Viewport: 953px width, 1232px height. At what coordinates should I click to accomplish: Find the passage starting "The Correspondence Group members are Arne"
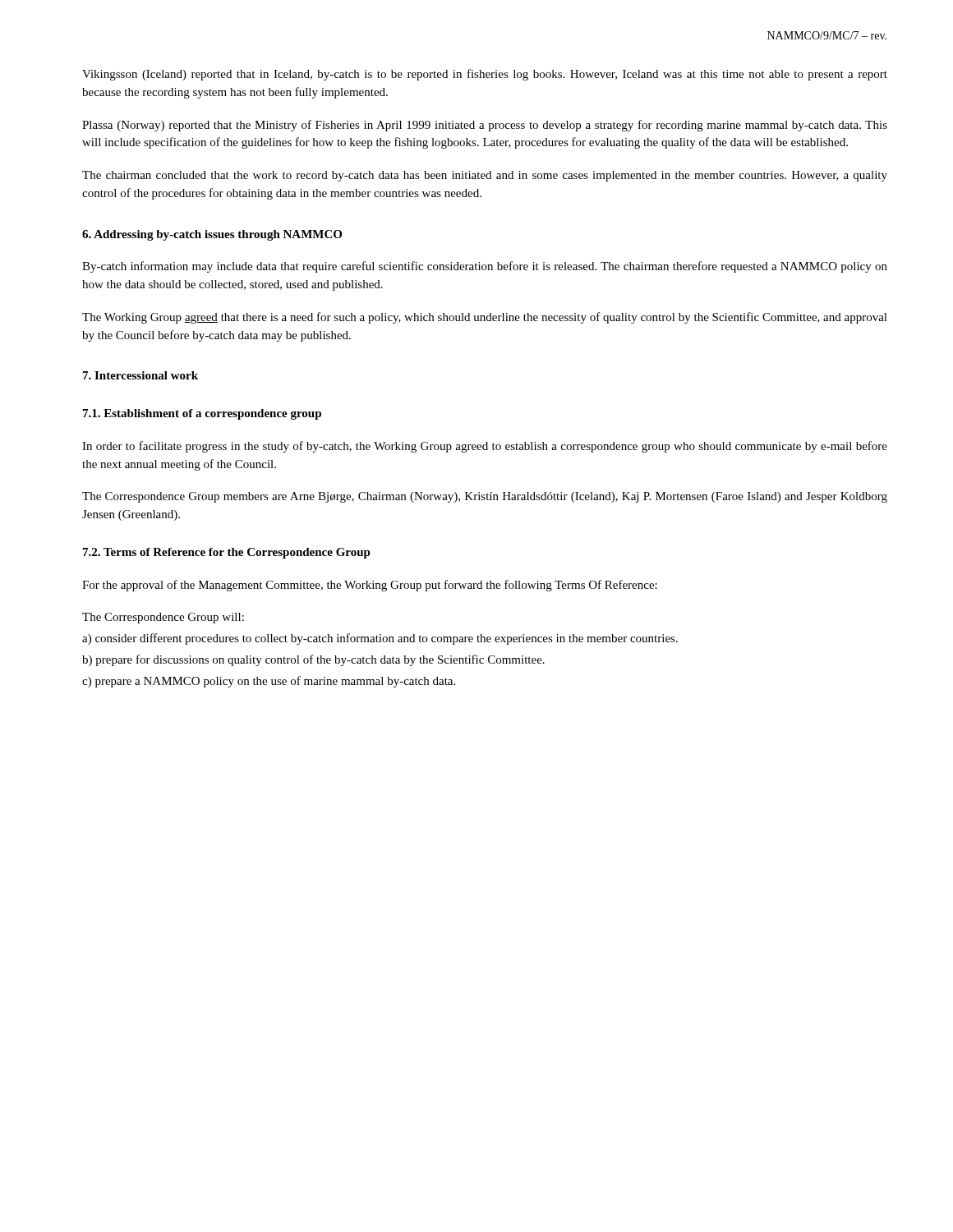485,505
